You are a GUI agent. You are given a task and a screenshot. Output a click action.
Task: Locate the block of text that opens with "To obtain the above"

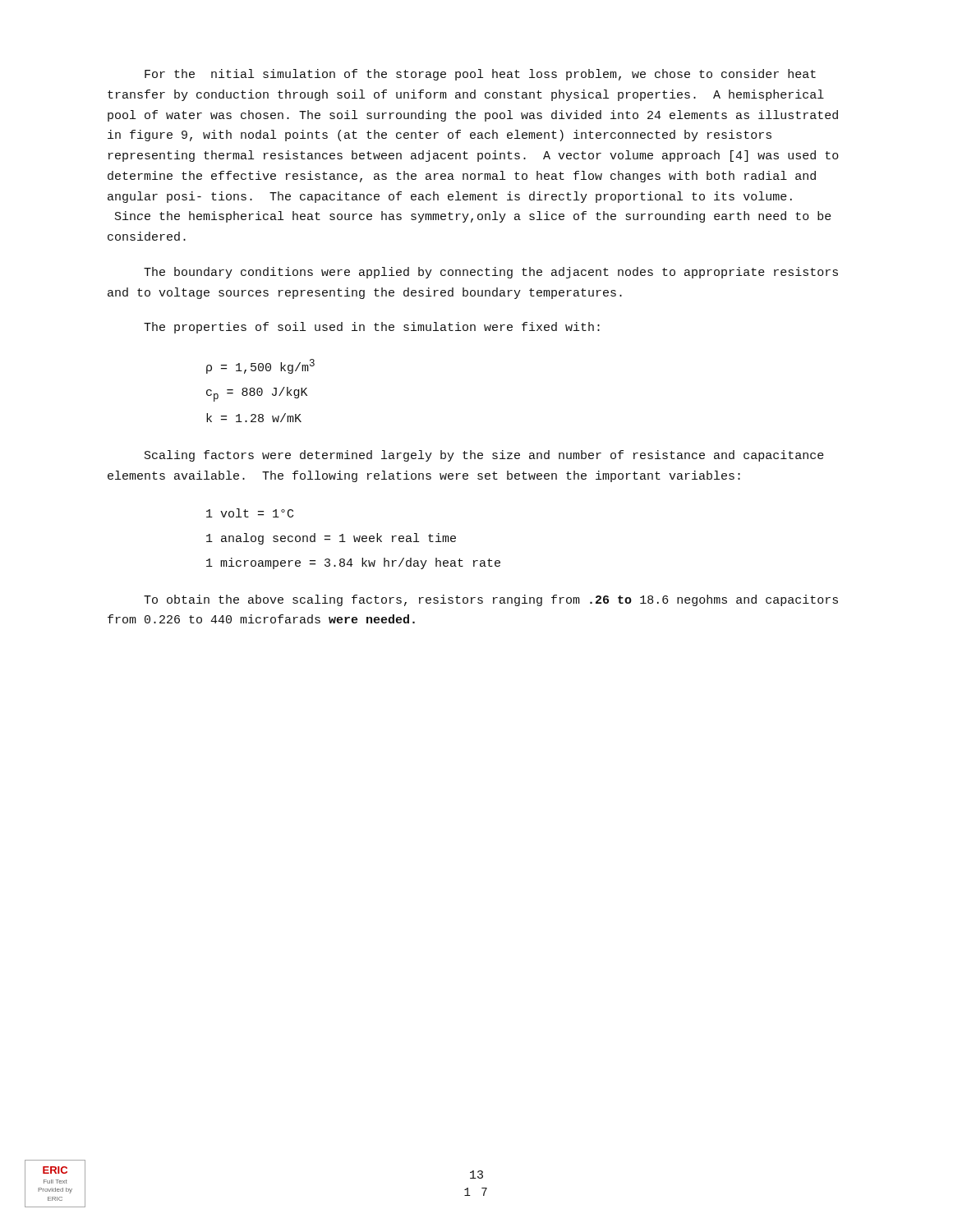[473, 611]
